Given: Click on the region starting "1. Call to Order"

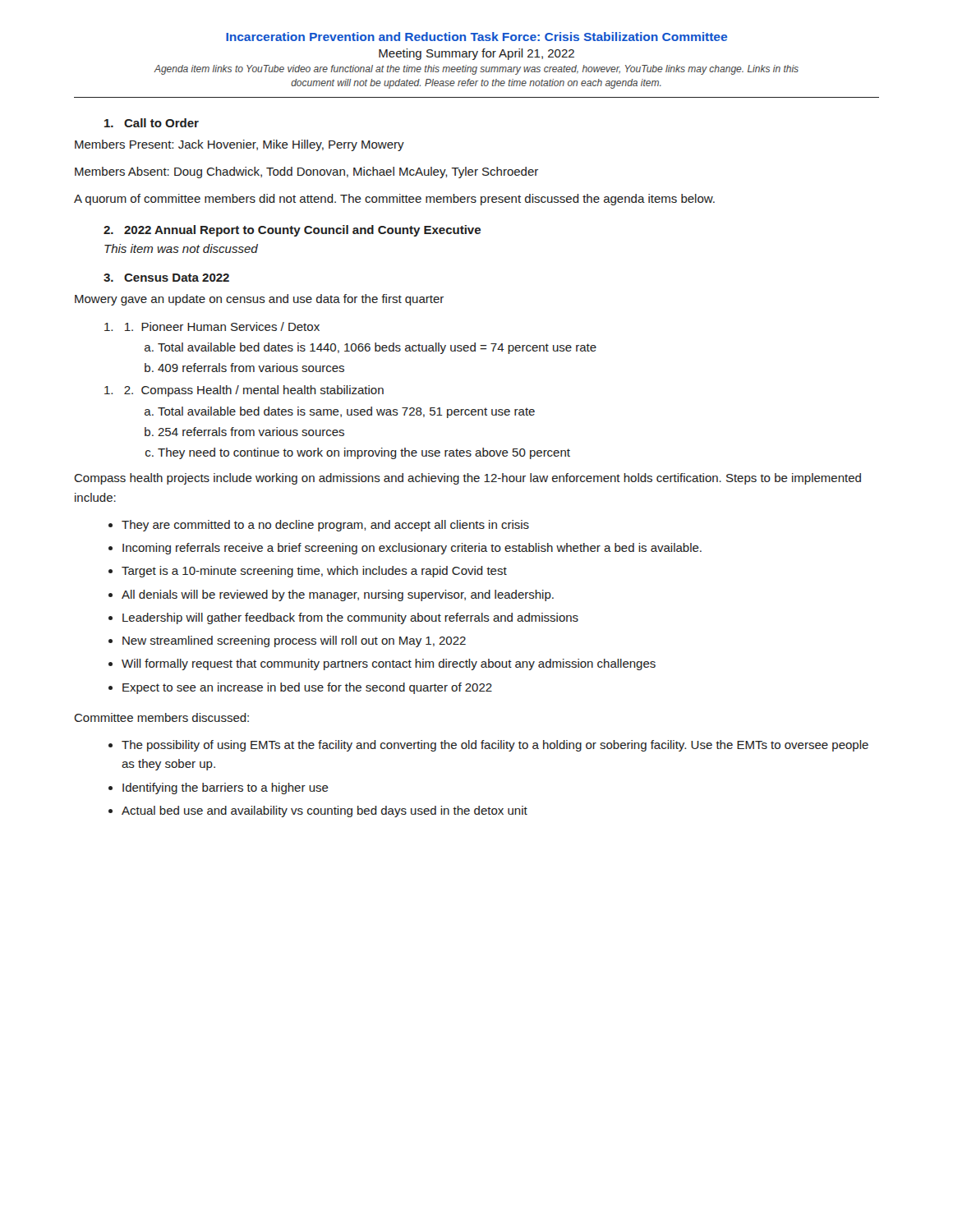Looking at the screenshot, I should 151,122.
